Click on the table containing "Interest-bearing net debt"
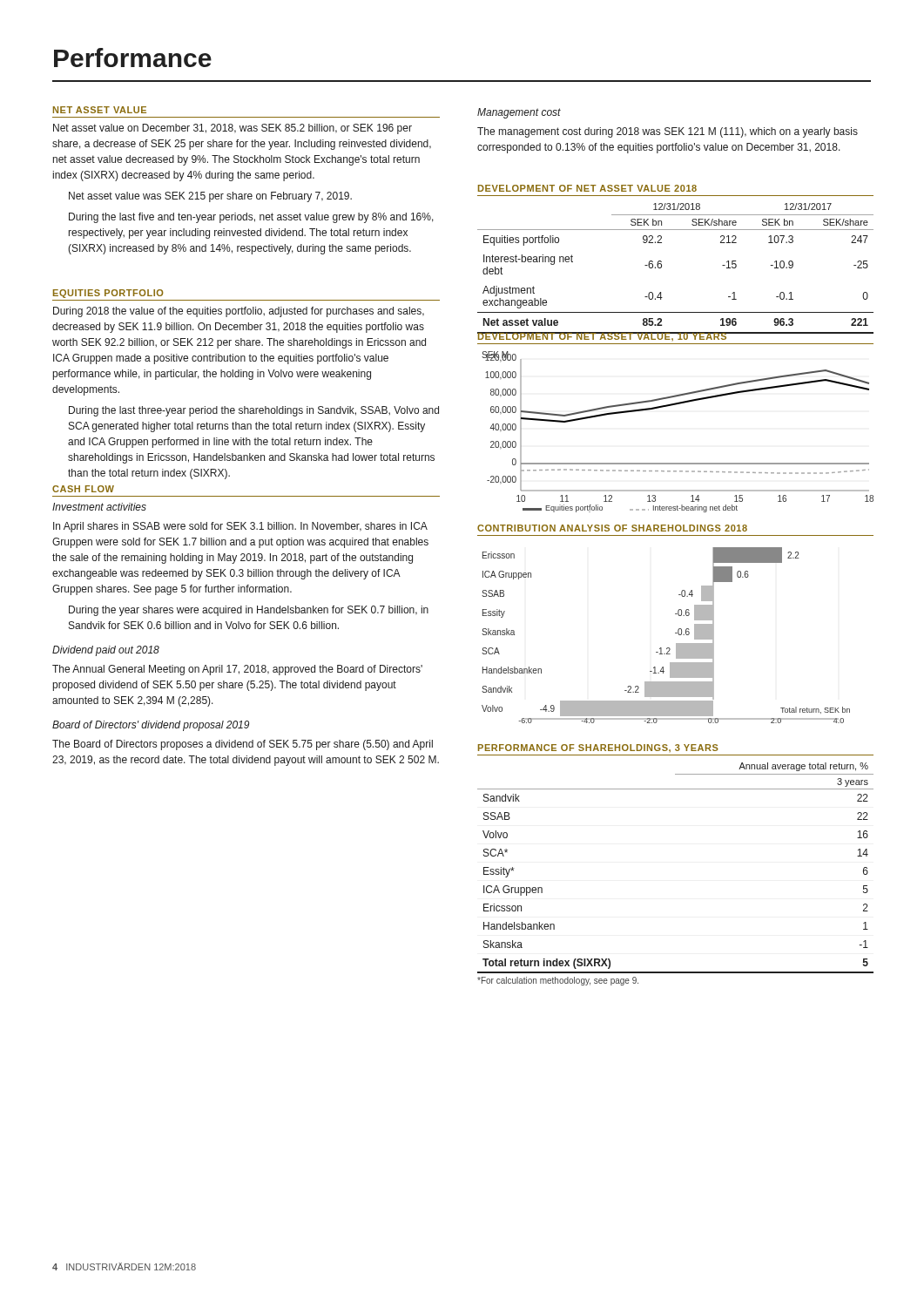The width and height of the screenshot is (924, 1307). click(x=675, y=266)
